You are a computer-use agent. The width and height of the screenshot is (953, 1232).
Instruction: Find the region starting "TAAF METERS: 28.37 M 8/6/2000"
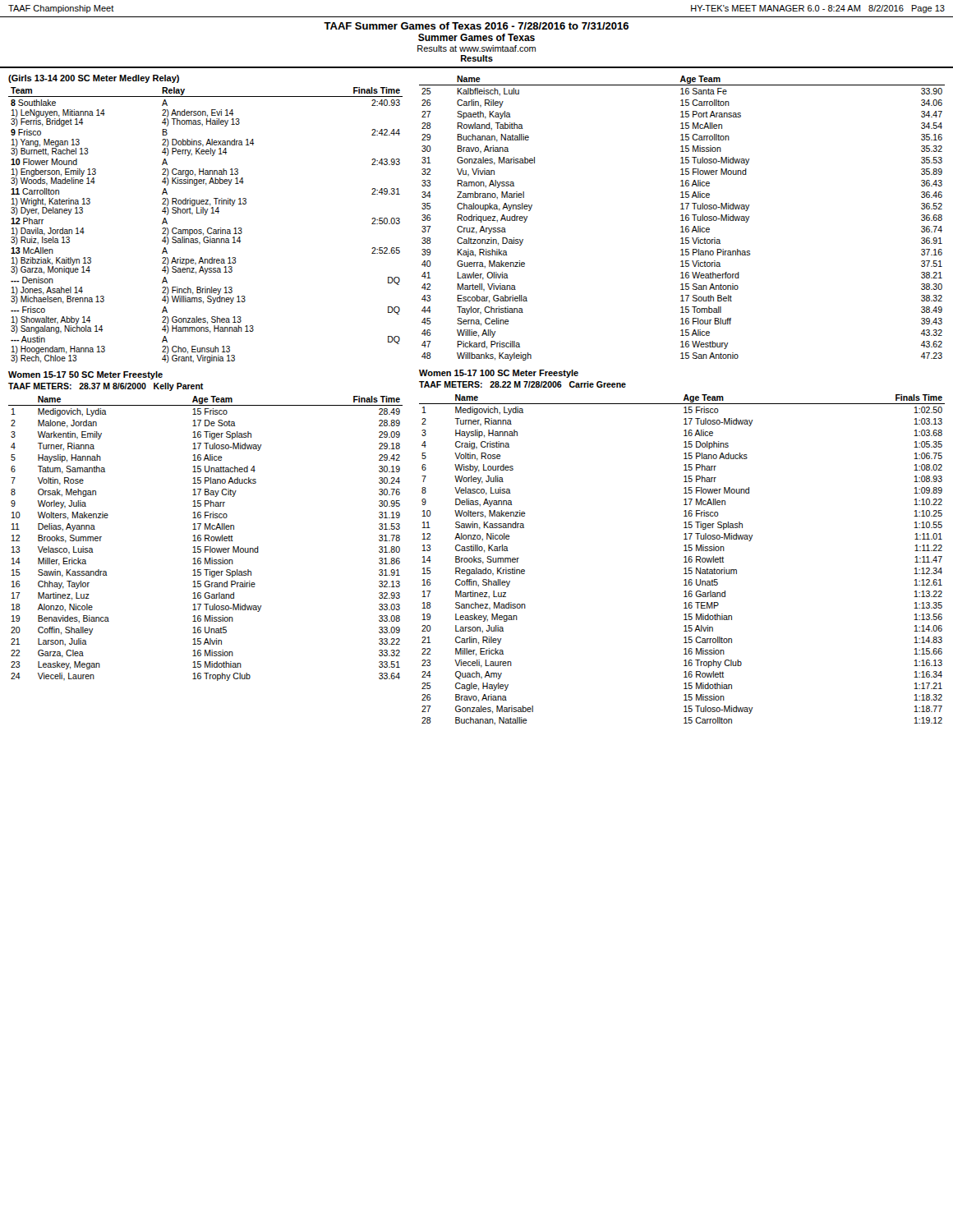coord(106,386)
